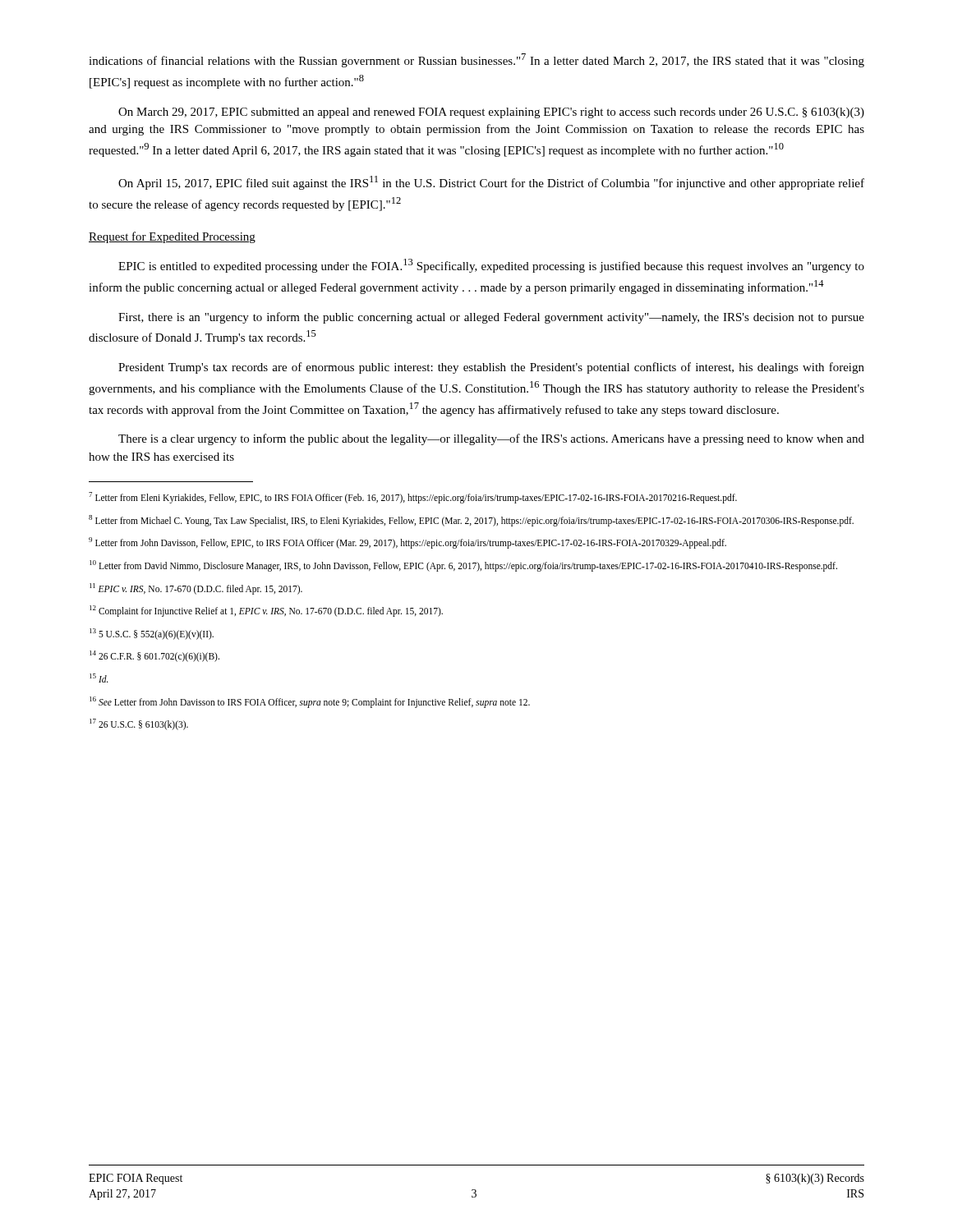Find the footnote that reads "12 Complaint for Injunctive Relief"

(x=266, y=611)
